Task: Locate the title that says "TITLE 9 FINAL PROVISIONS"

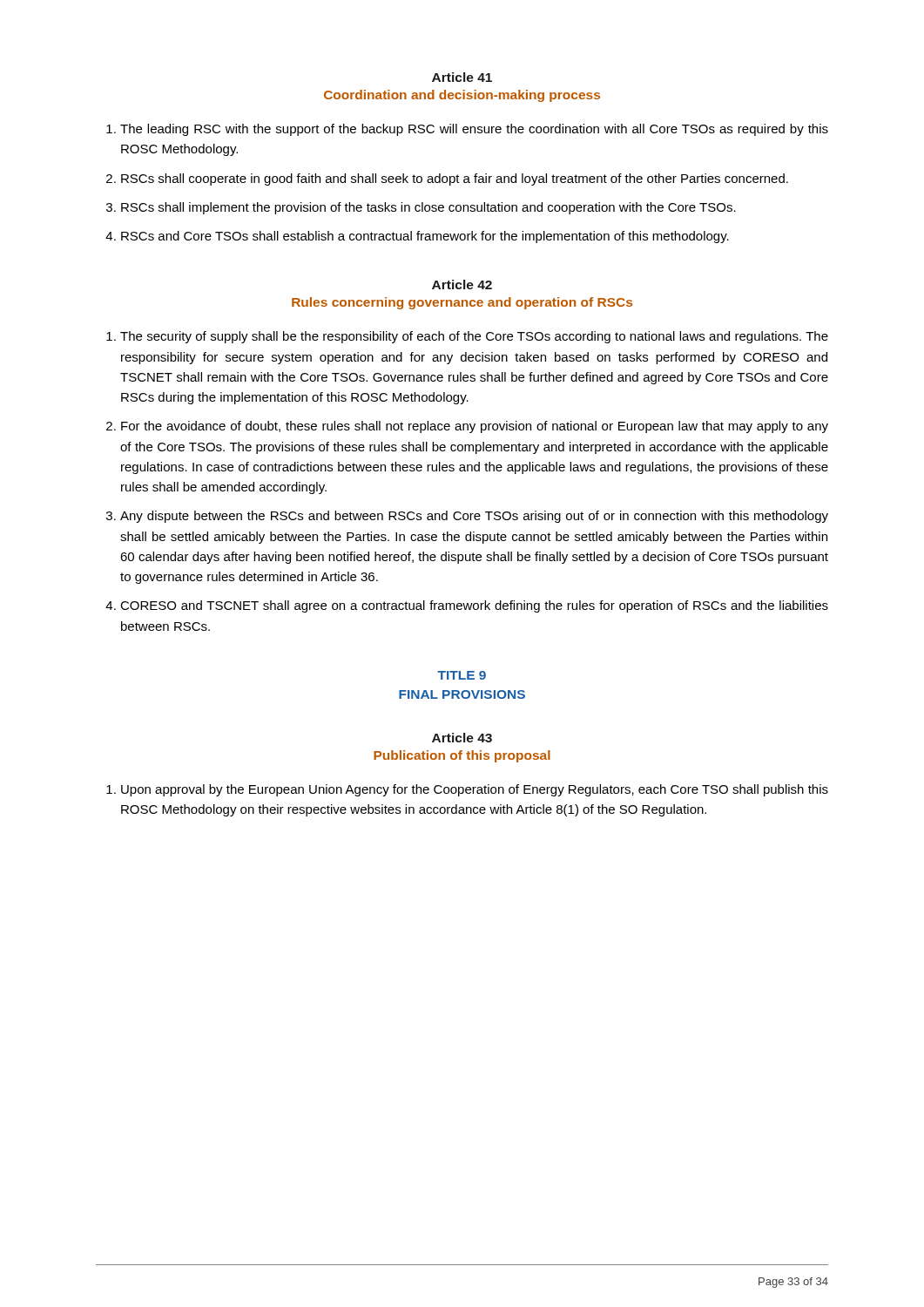Action: (x=462, y=685)
